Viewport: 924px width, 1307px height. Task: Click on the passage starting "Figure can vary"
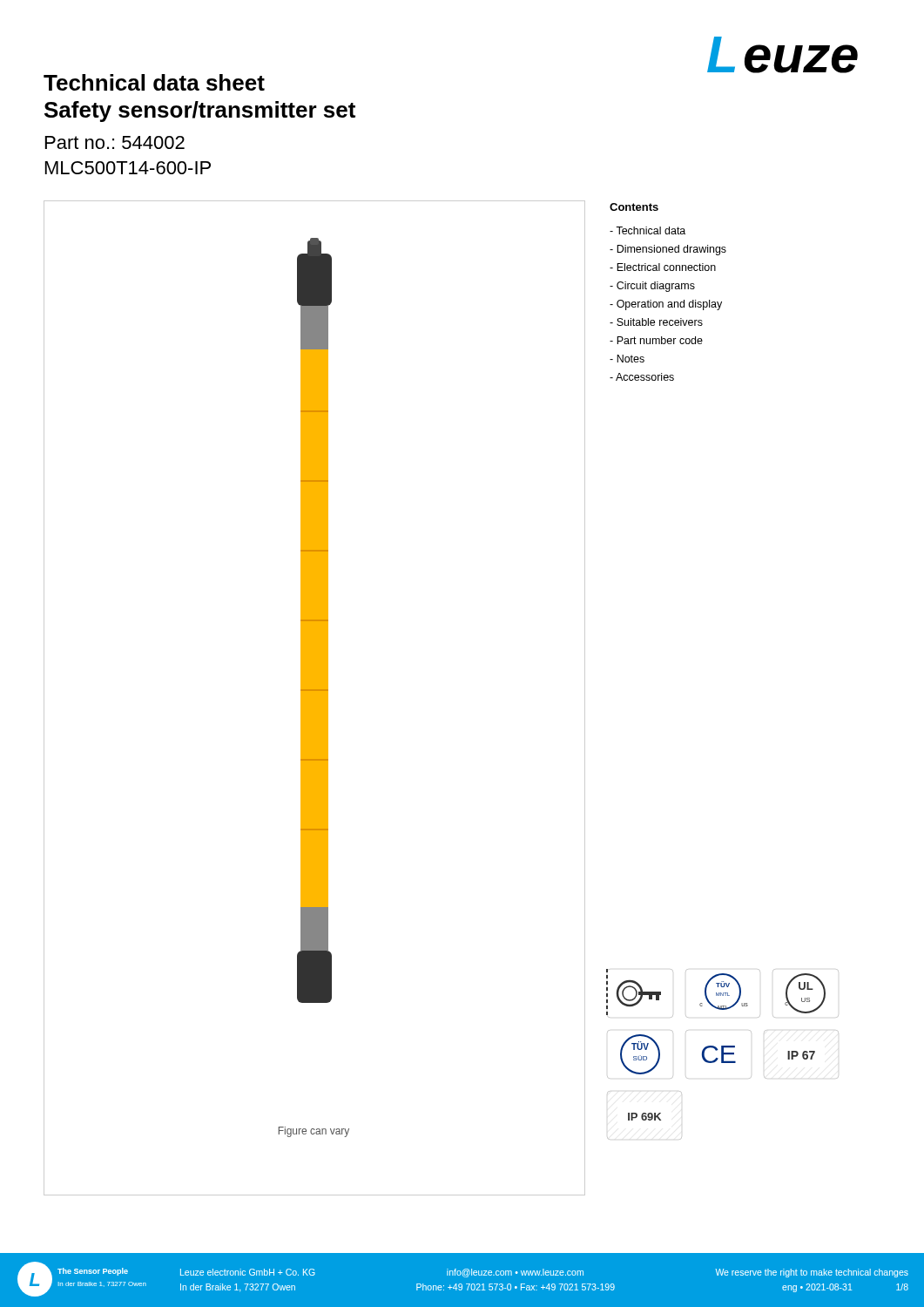click(314, 1131)
